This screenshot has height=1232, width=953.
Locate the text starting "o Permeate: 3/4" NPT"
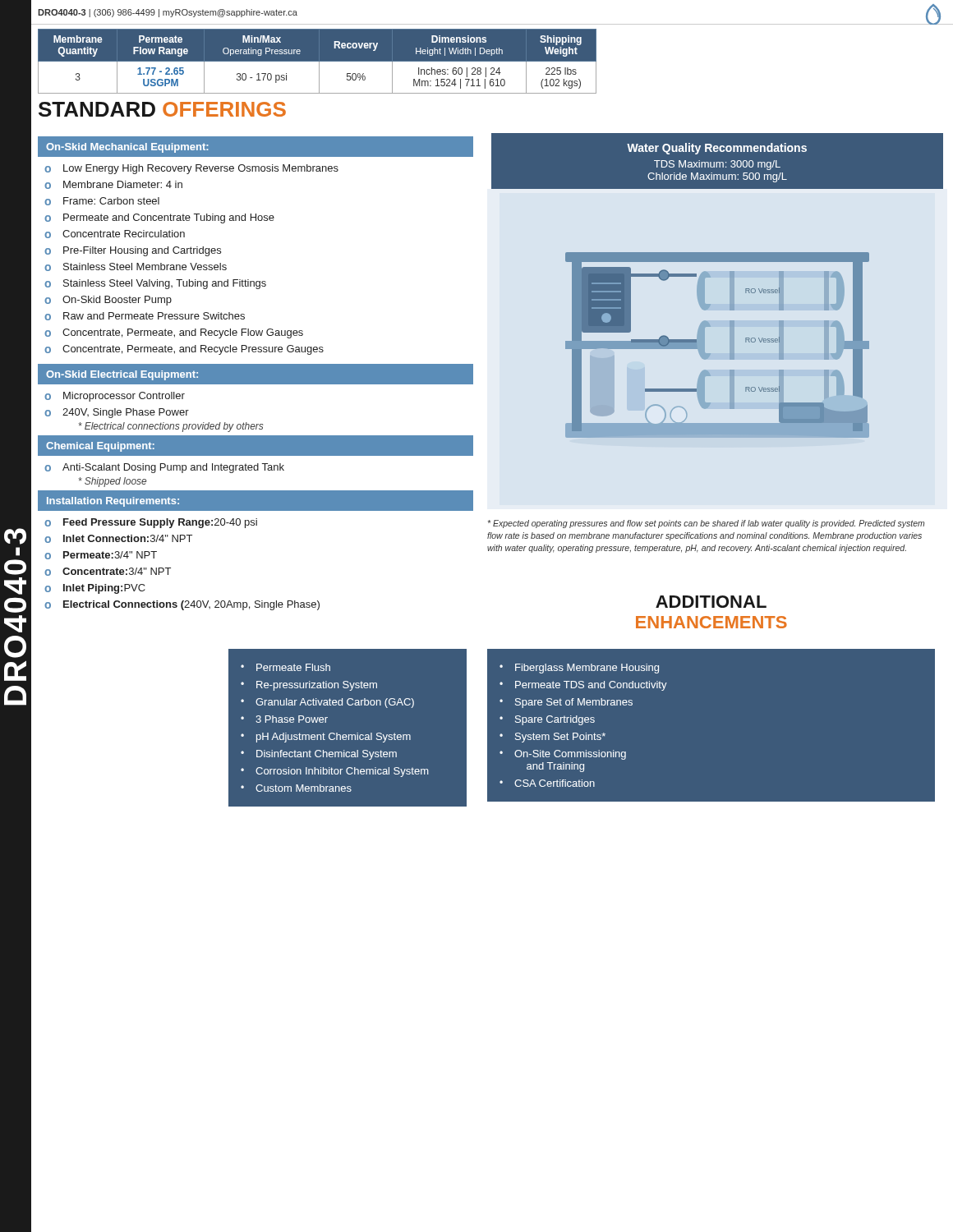pyautogui.click(x=101, y=555)
